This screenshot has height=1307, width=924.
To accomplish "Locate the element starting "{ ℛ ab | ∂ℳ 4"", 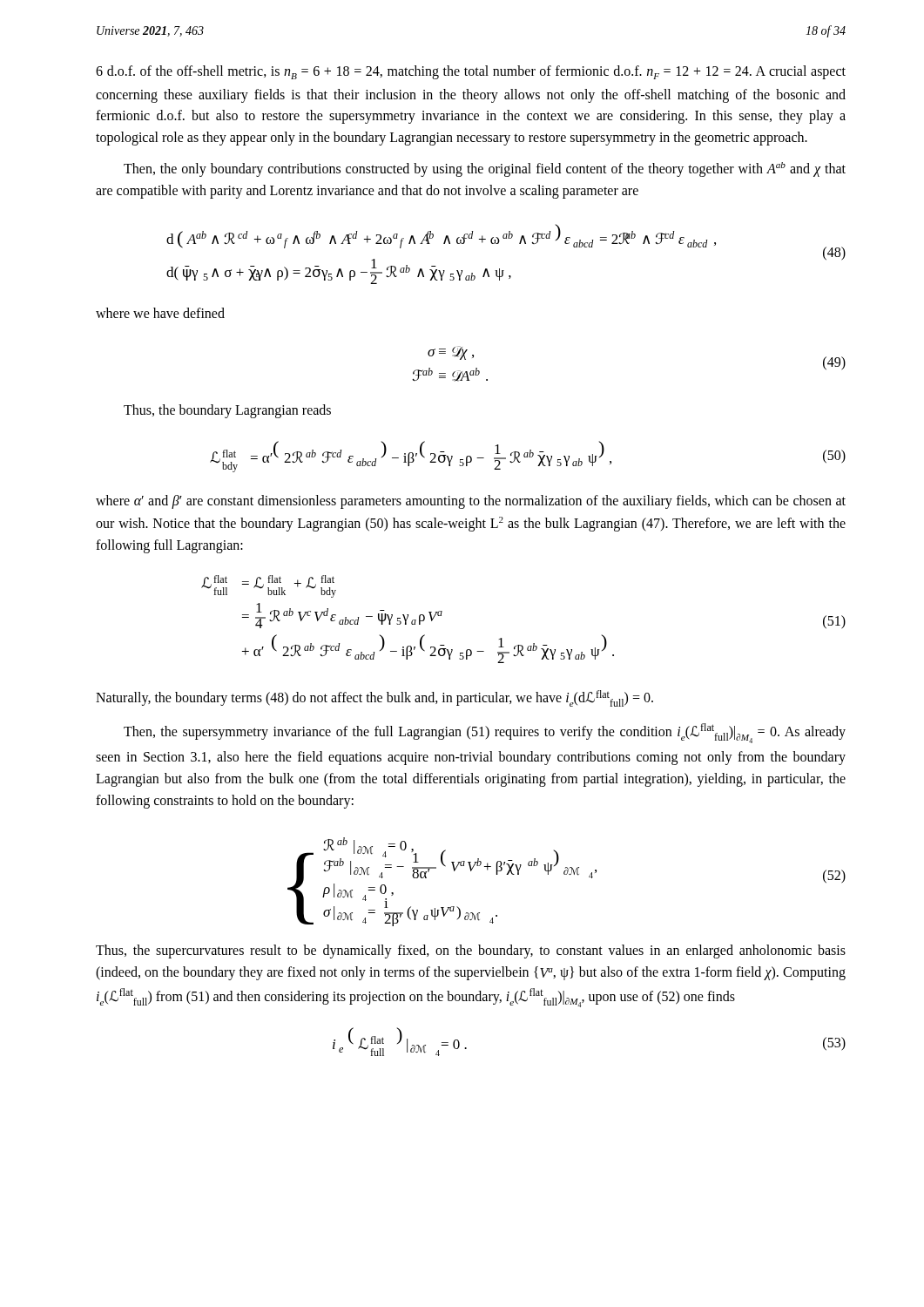I will click(x=536, y=876).
